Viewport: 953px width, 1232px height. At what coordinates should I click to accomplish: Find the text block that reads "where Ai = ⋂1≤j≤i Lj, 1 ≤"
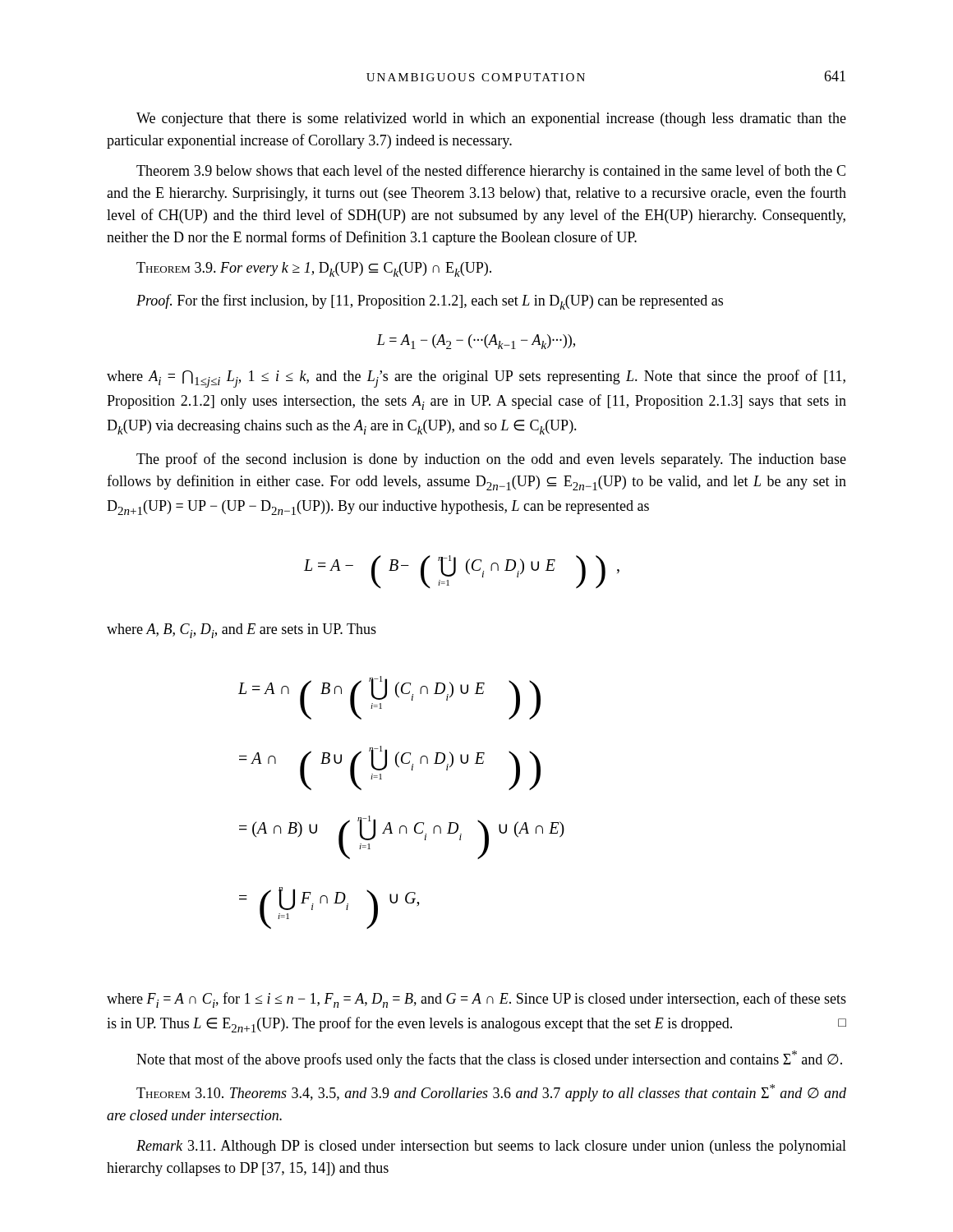[476, 403]
